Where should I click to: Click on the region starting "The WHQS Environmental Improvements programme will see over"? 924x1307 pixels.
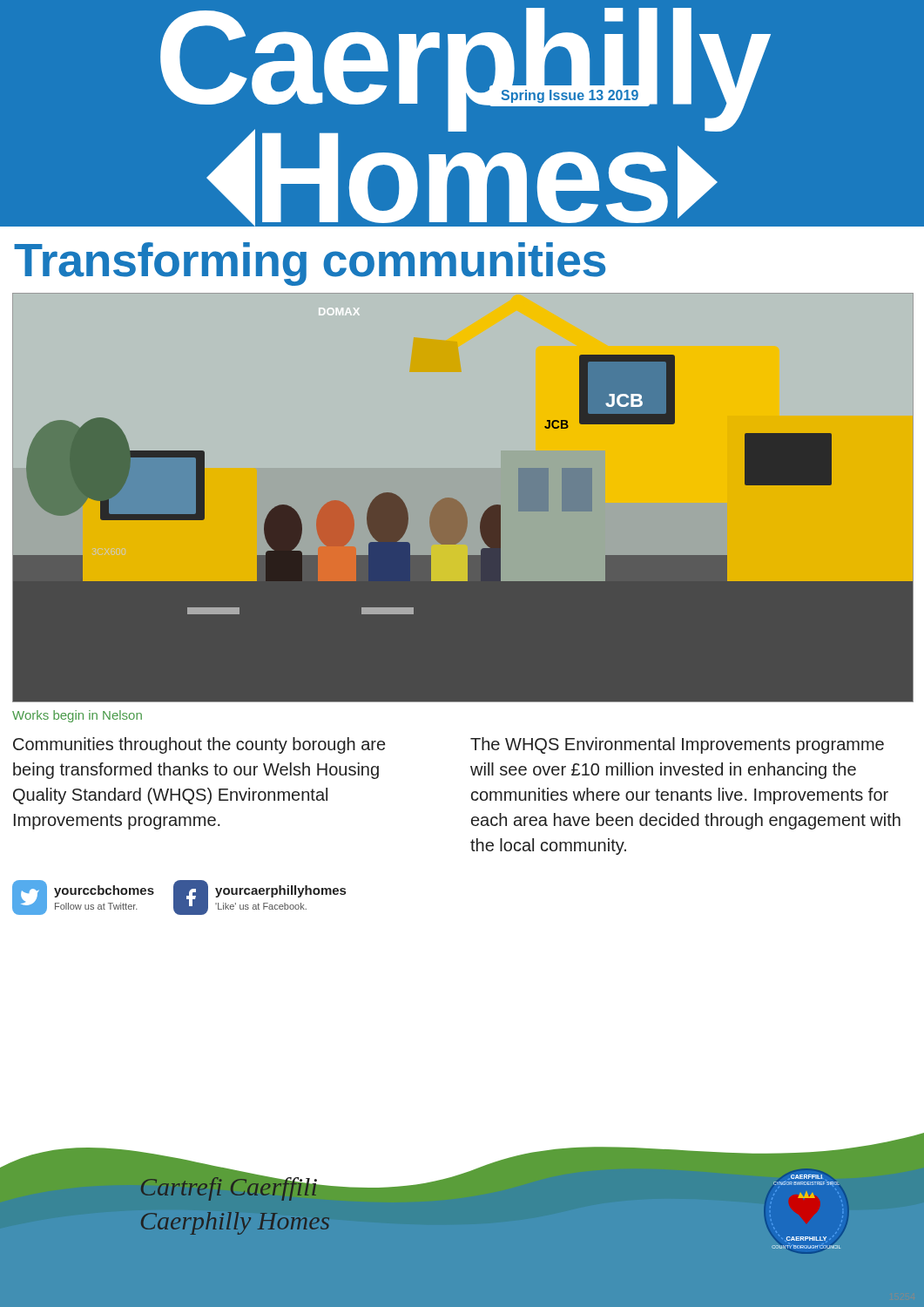coord(691,795)
